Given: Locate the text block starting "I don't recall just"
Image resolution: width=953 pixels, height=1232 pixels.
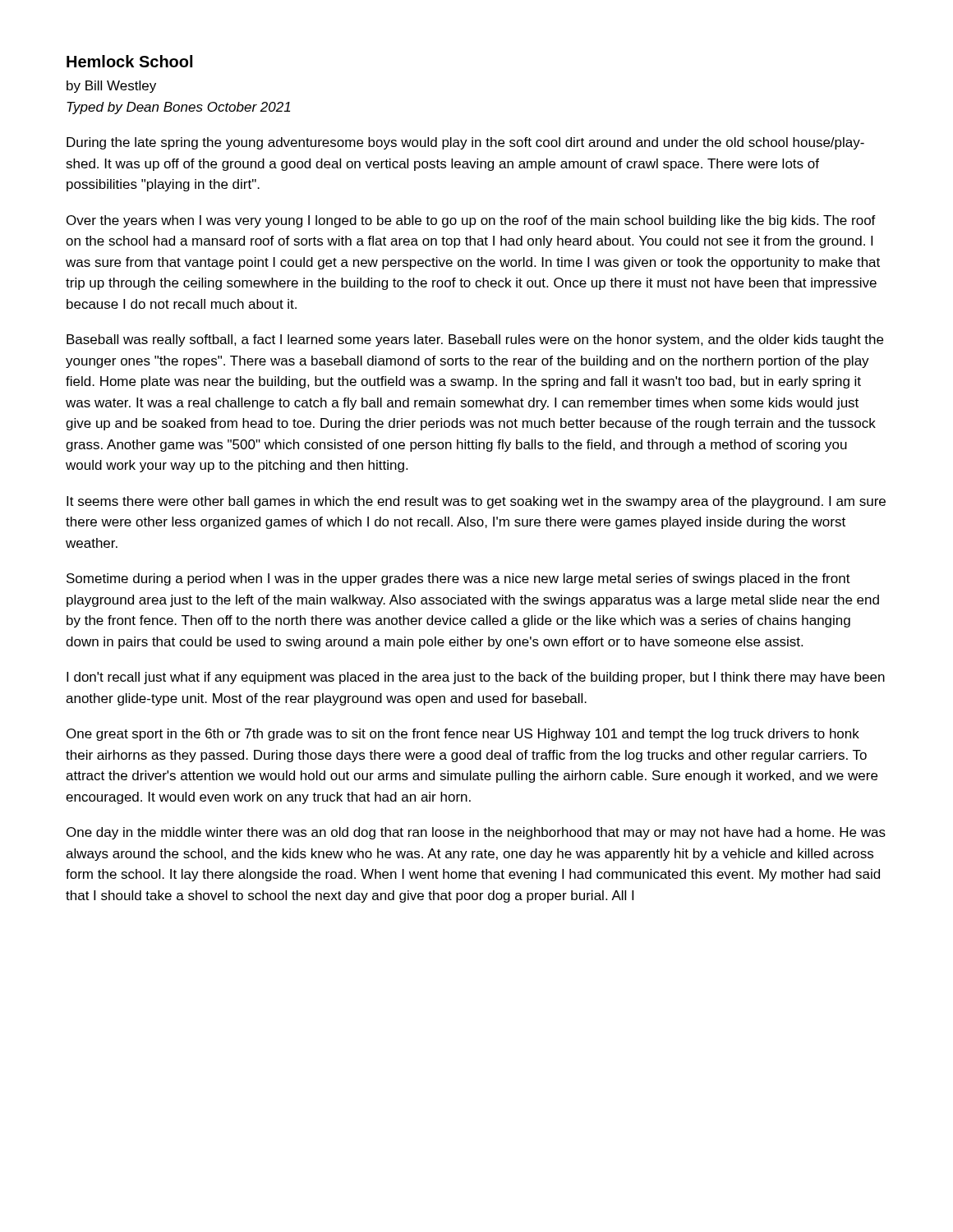Looking at the screenshot, I should pyautogui.click(x=475, y=688).
